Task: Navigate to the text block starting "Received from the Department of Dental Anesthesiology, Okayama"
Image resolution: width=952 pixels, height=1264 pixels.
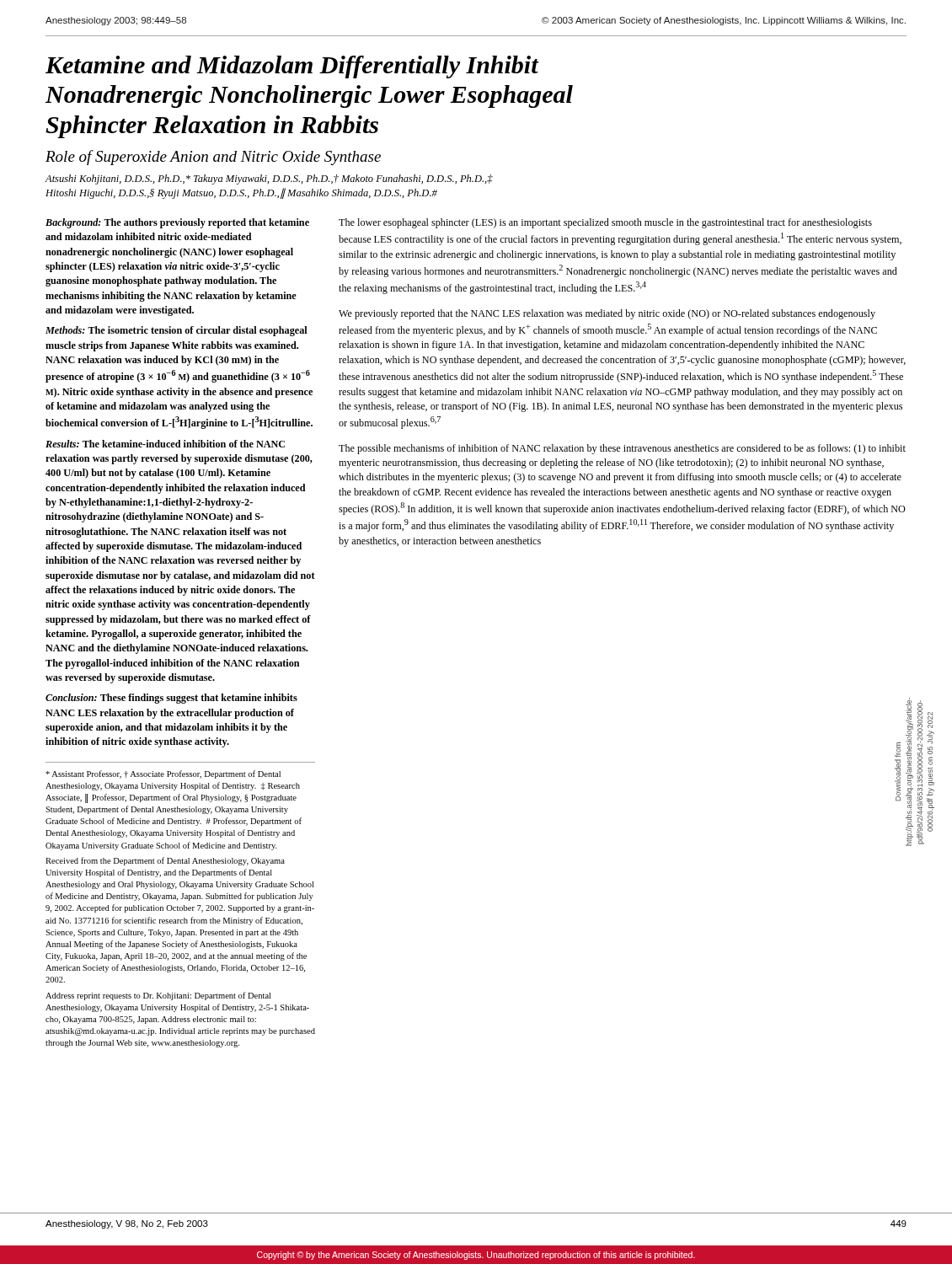Action: coord(180,921)
